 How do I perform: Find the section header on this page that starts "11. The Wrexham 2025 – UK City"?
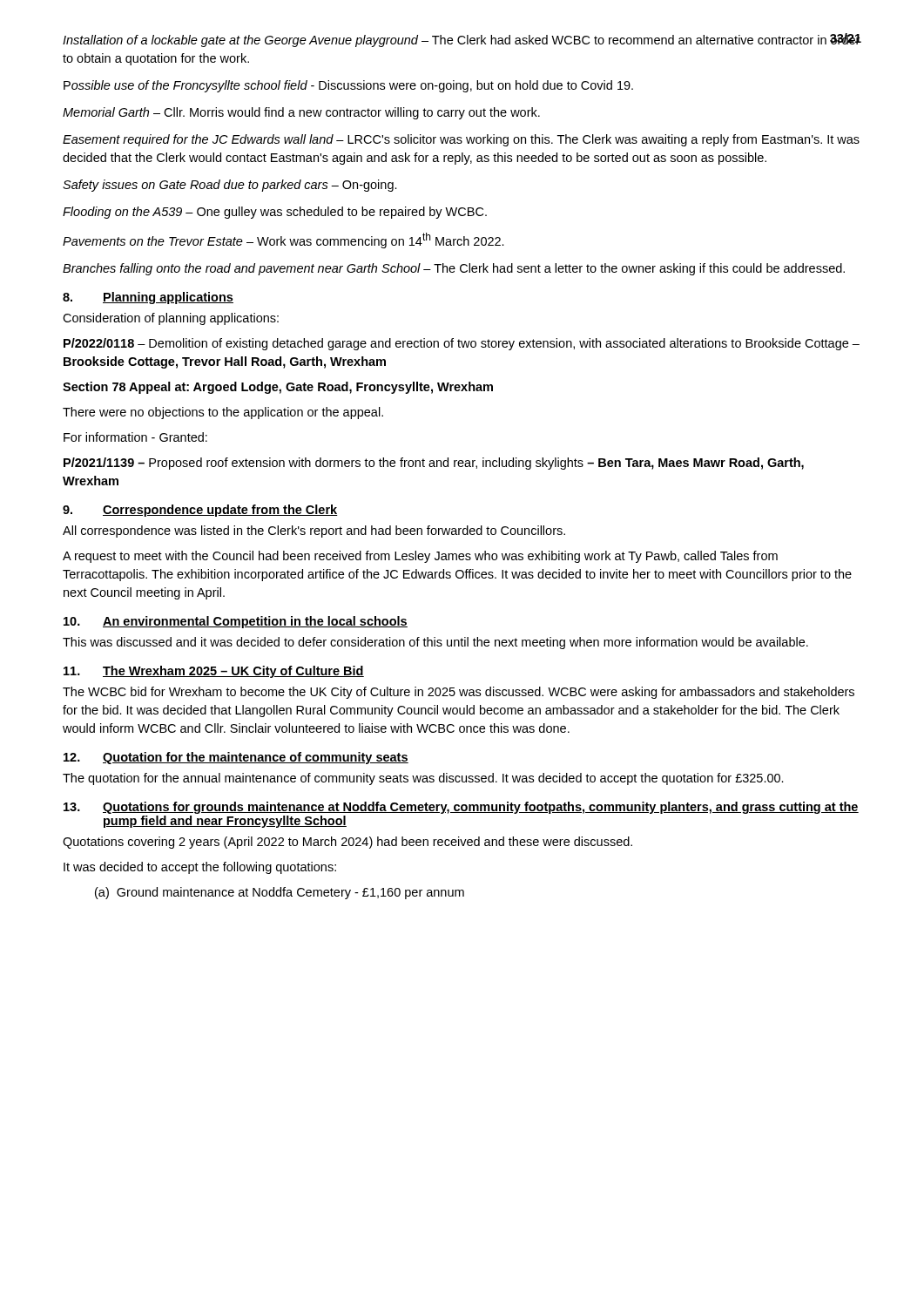pyautogui.click(x=213, y=671)
